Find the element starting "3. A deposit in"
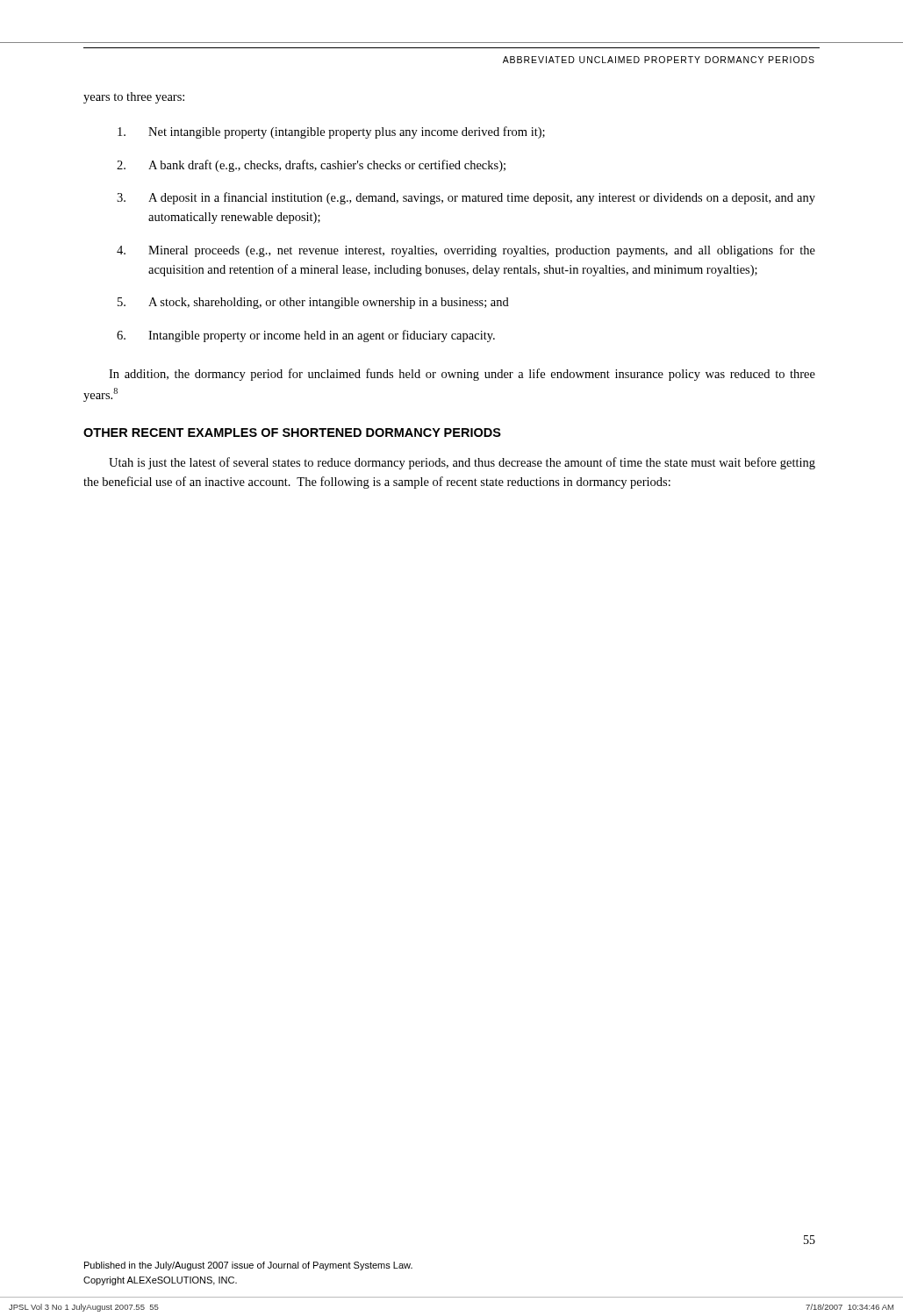 [466, 208]
